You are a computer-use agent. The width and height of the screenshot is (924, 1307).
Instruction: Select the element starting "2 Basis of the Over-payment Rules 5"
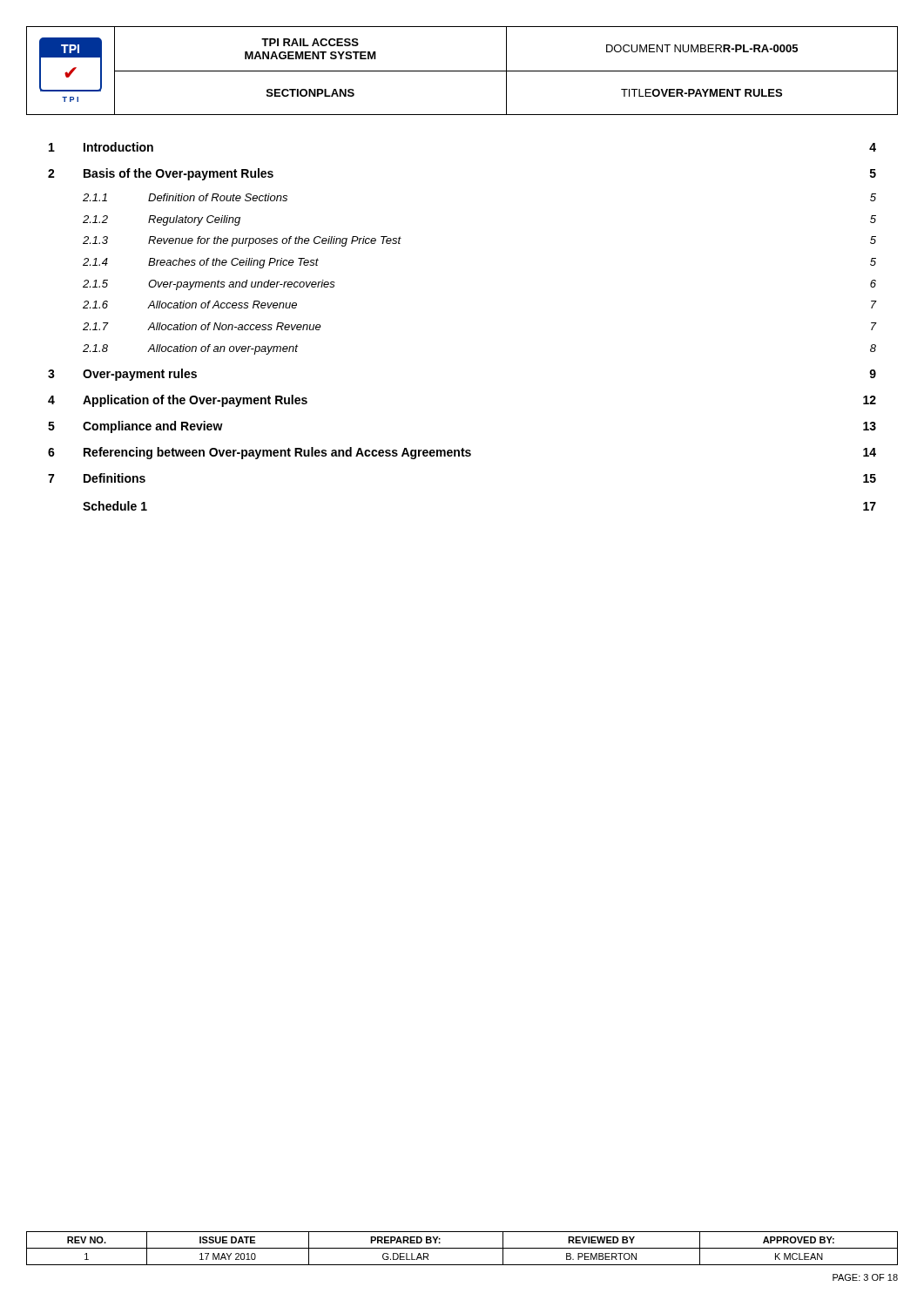coord(181,174)
